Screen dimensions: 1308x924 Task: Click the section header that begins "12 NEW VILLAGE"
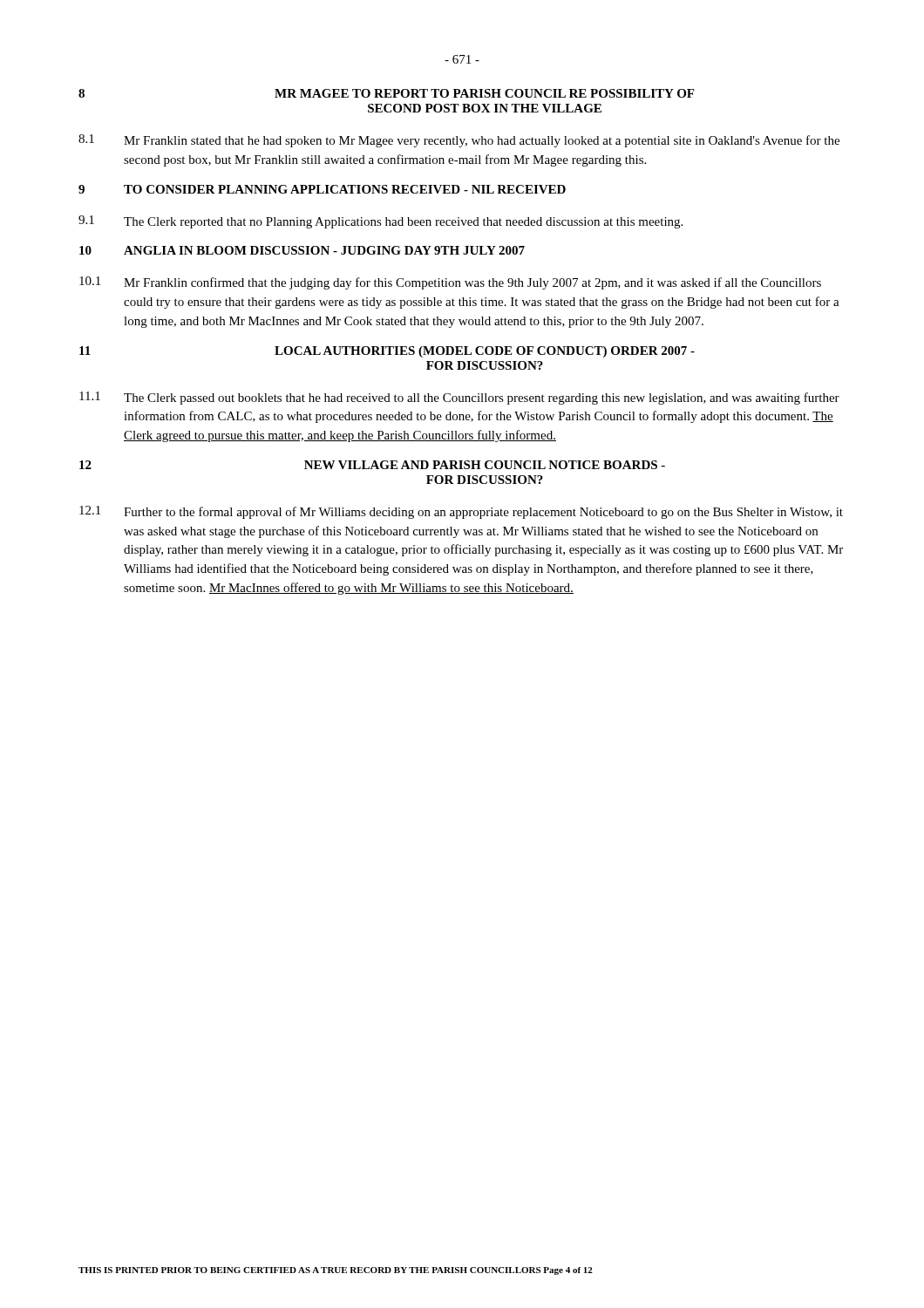pyautogui.click(x=462, y=472)
